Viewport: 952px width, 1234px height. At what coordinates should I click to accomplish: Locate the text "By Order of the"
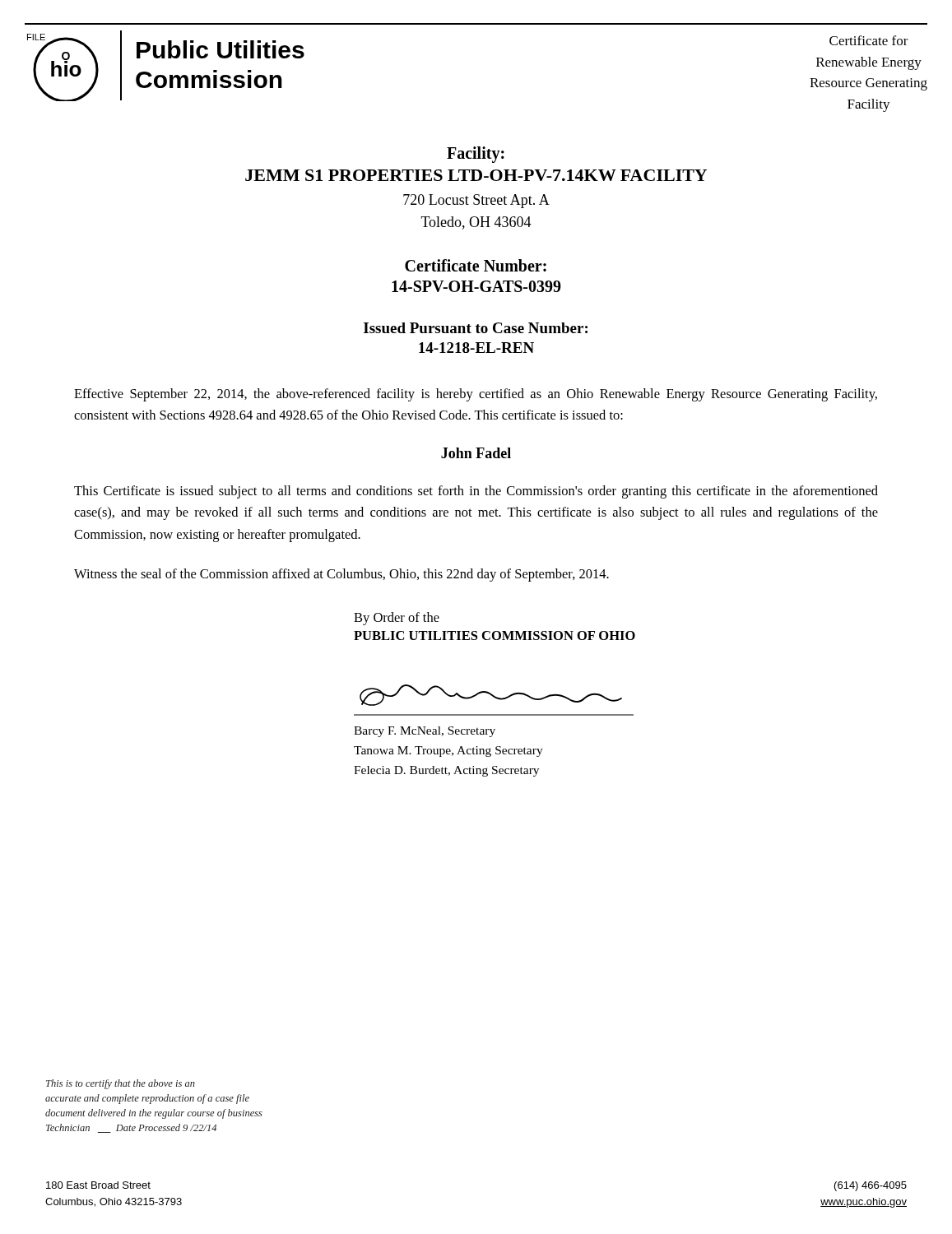point(397,618)
